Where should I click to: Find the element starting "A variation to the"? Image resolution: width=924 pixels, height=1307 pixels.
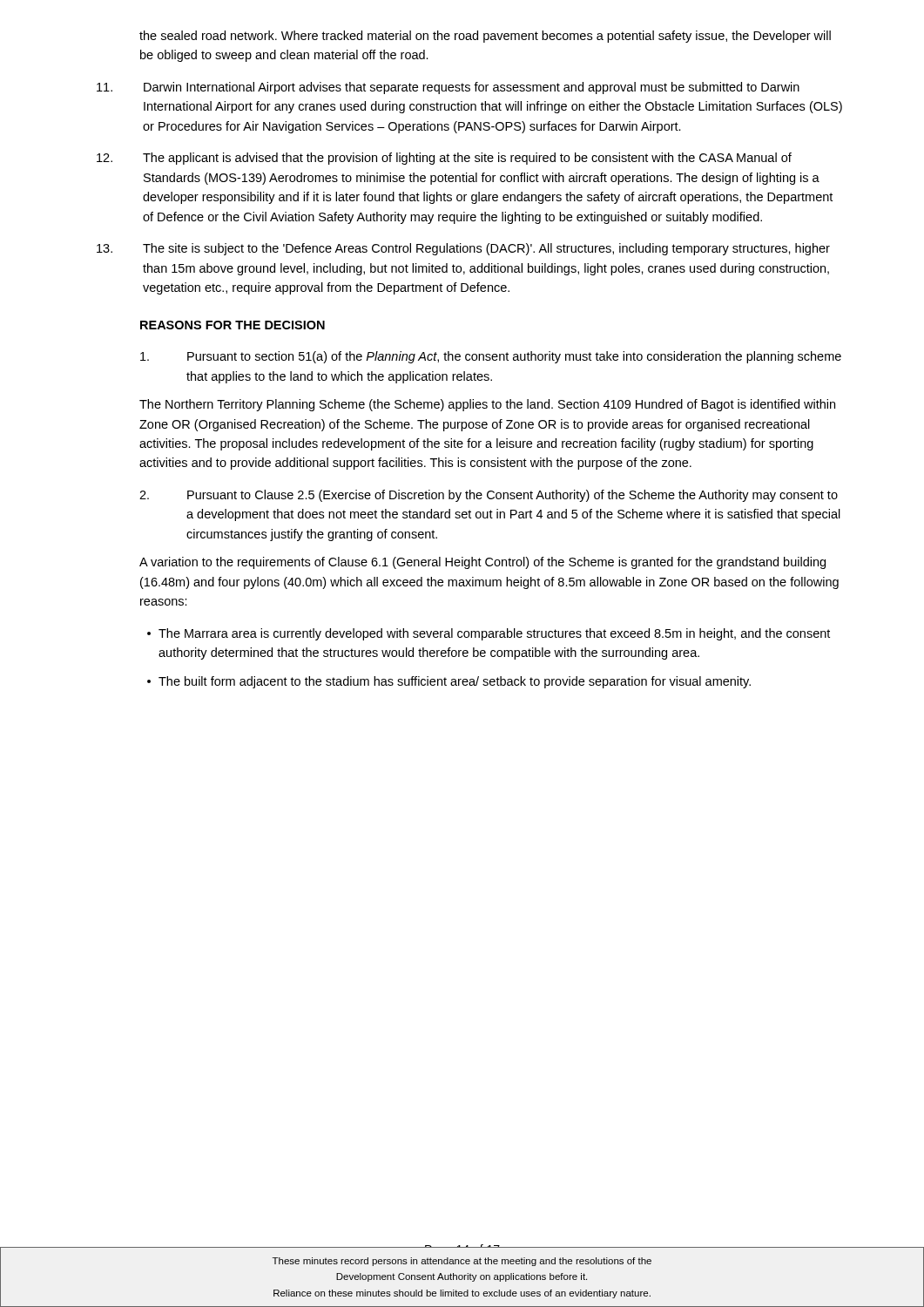point(489,582)
